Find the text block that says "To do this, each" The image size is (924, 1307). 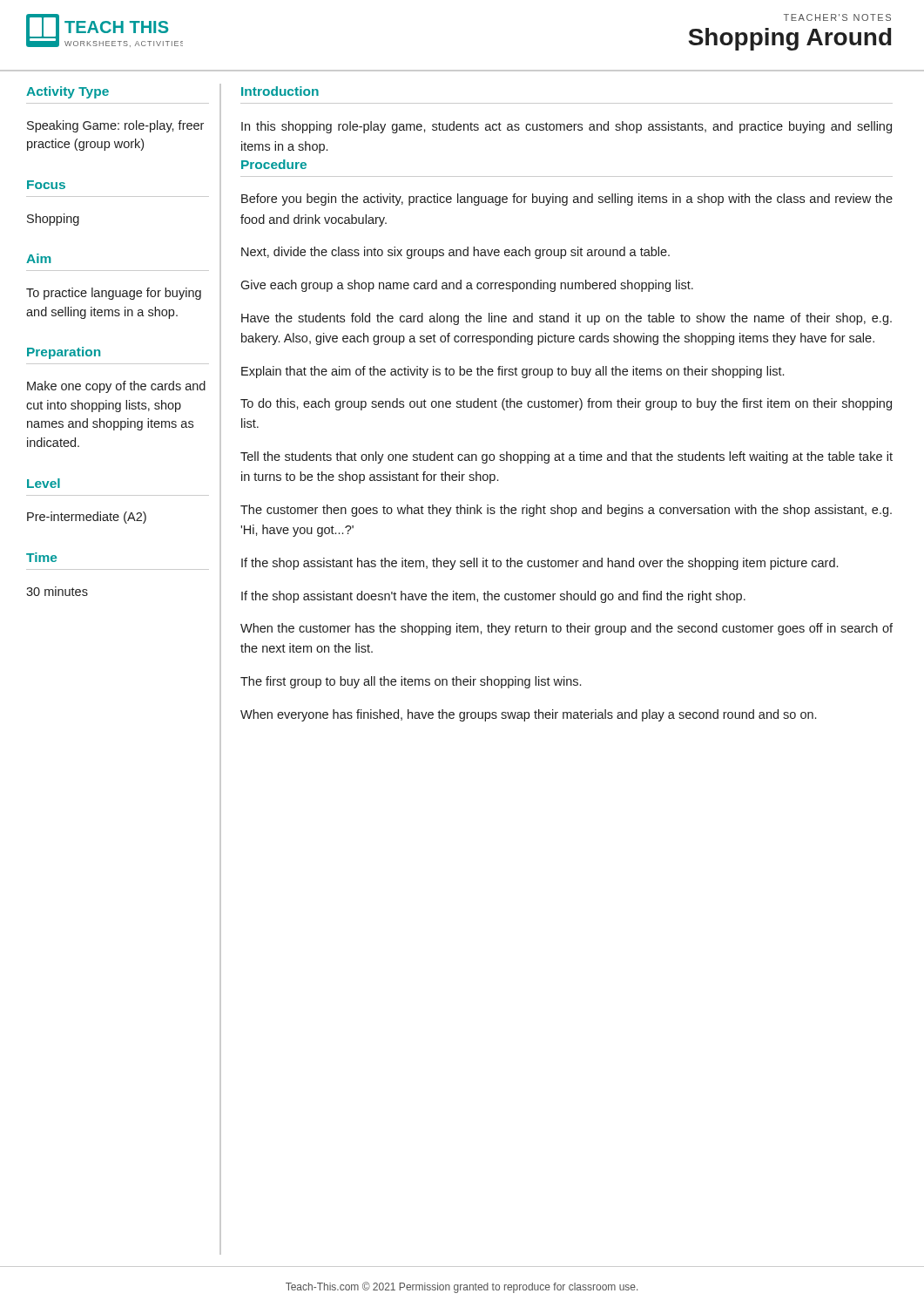(x=567, y=414)
